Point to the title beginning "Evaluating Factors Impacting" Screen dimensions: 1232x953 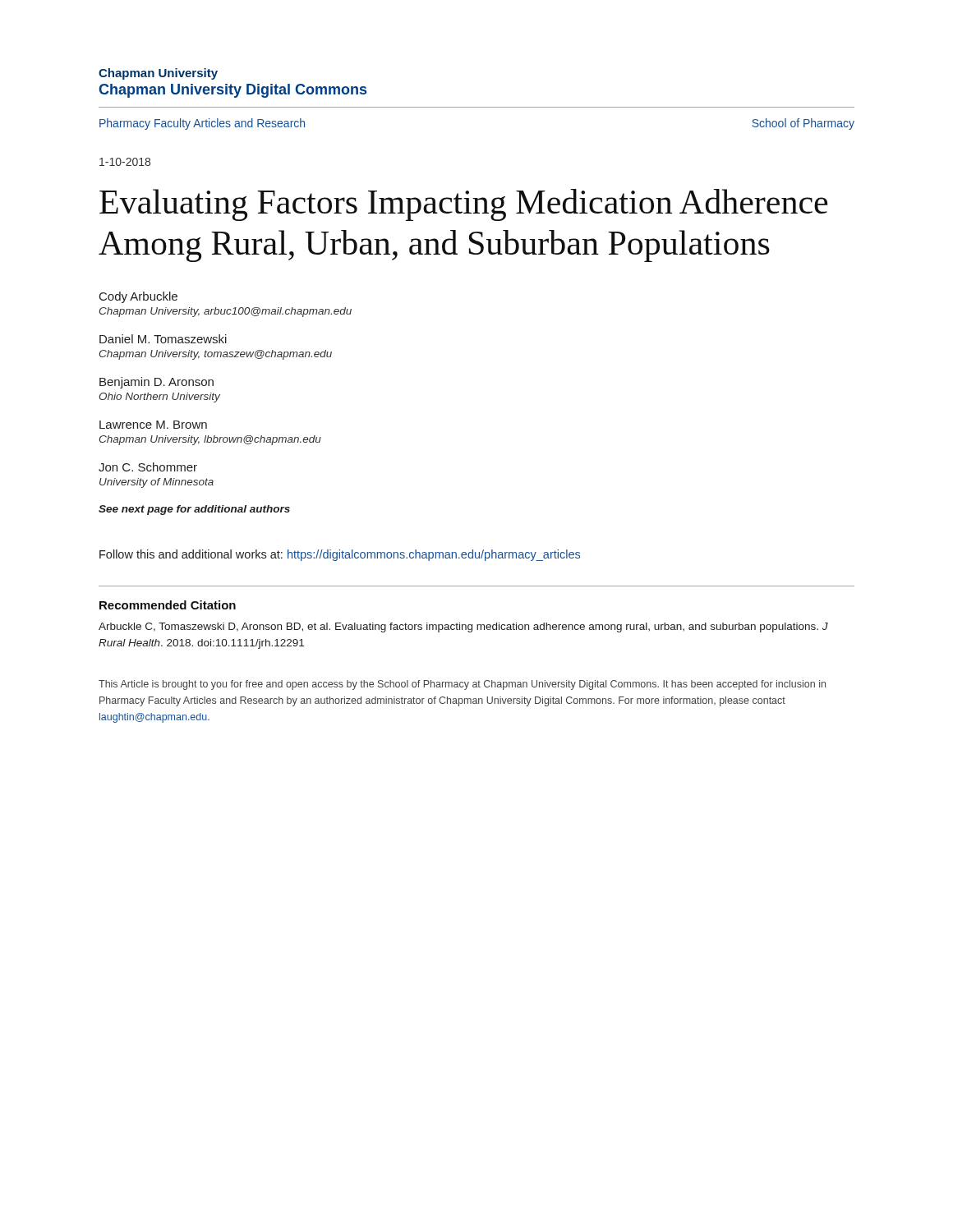click(x=464, y=223)
